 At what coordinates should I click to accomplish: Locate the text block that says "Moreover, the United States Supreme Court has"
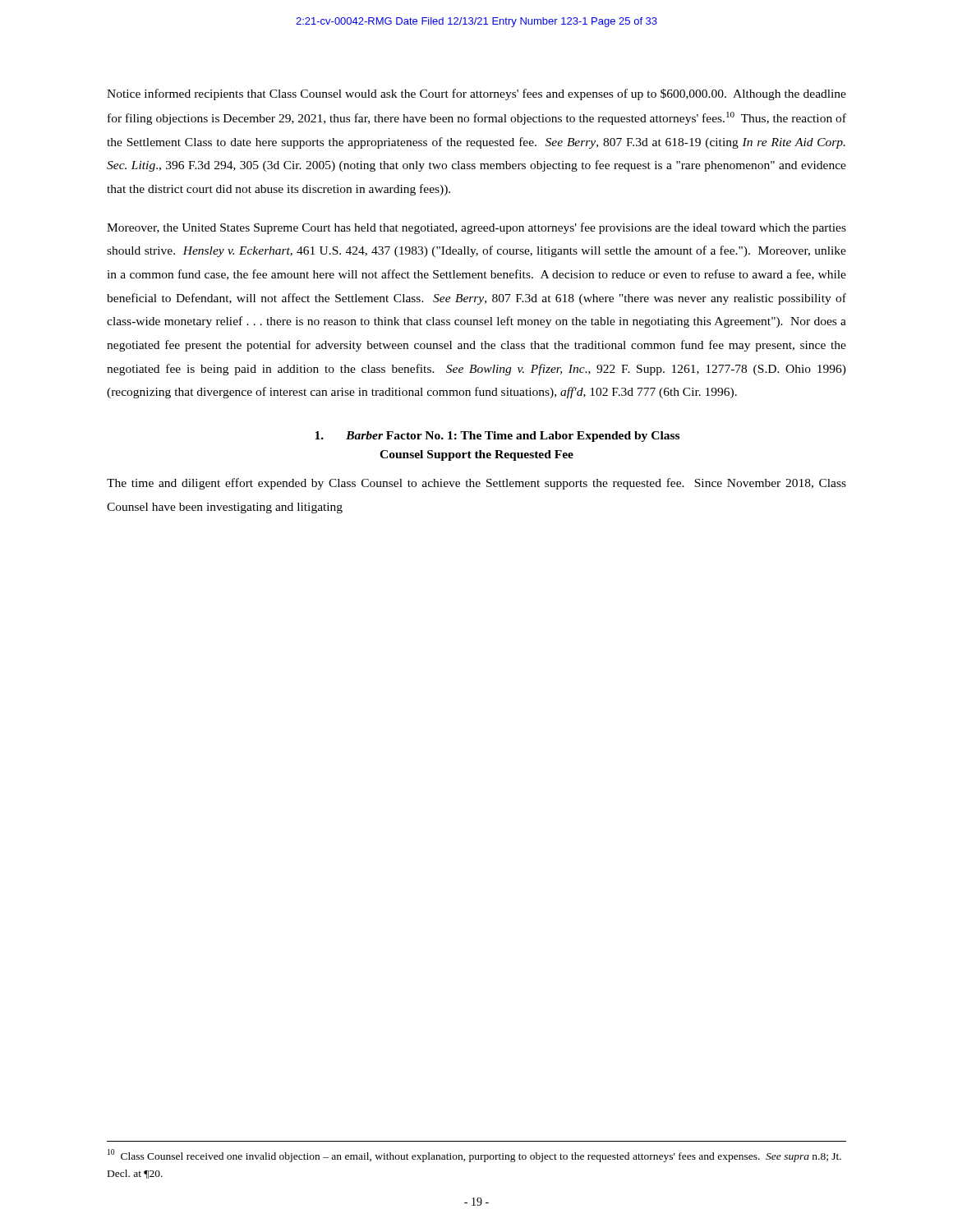(x=476, y=310)
